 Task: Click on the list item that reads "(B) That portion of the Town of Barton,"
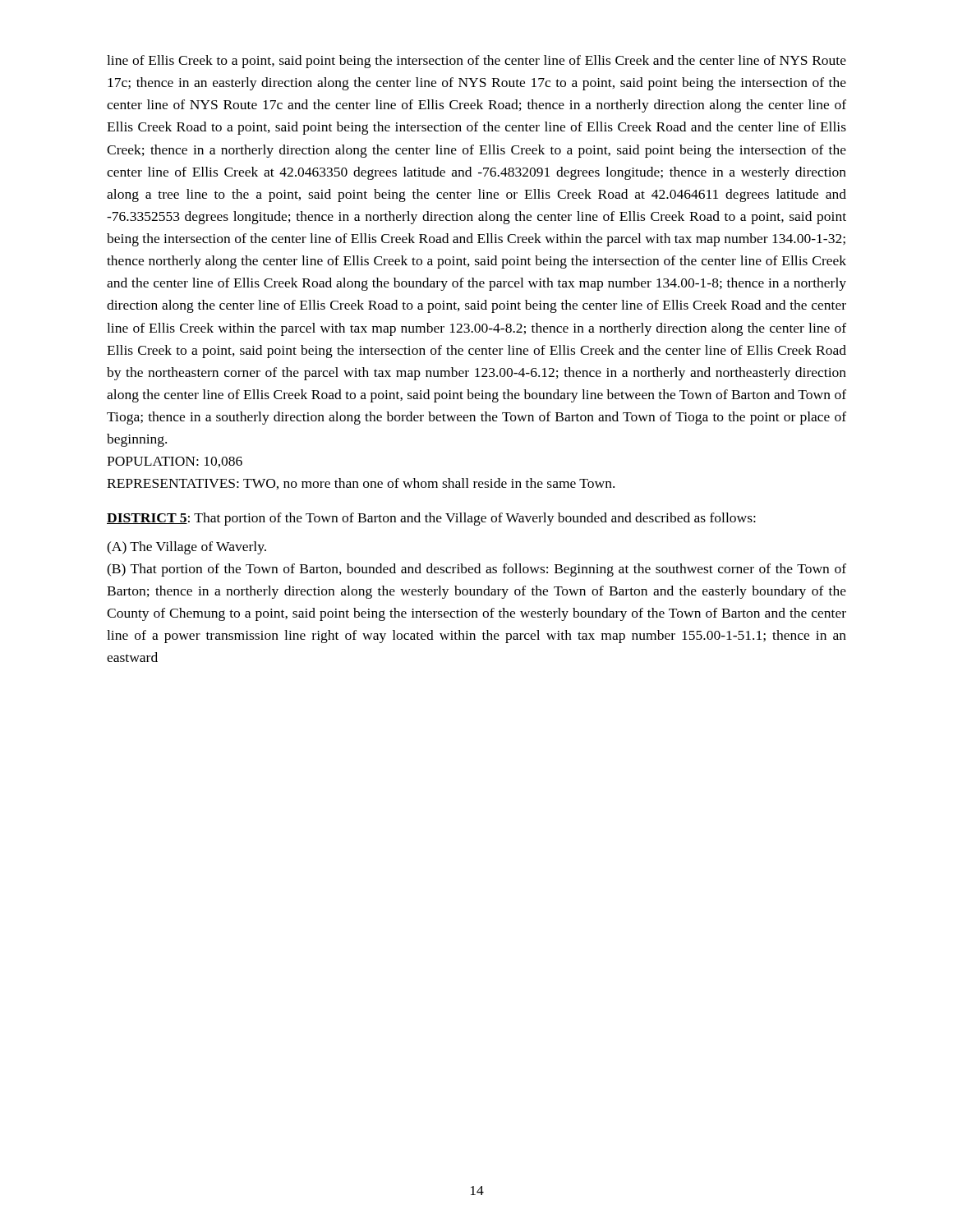[476, 613]
